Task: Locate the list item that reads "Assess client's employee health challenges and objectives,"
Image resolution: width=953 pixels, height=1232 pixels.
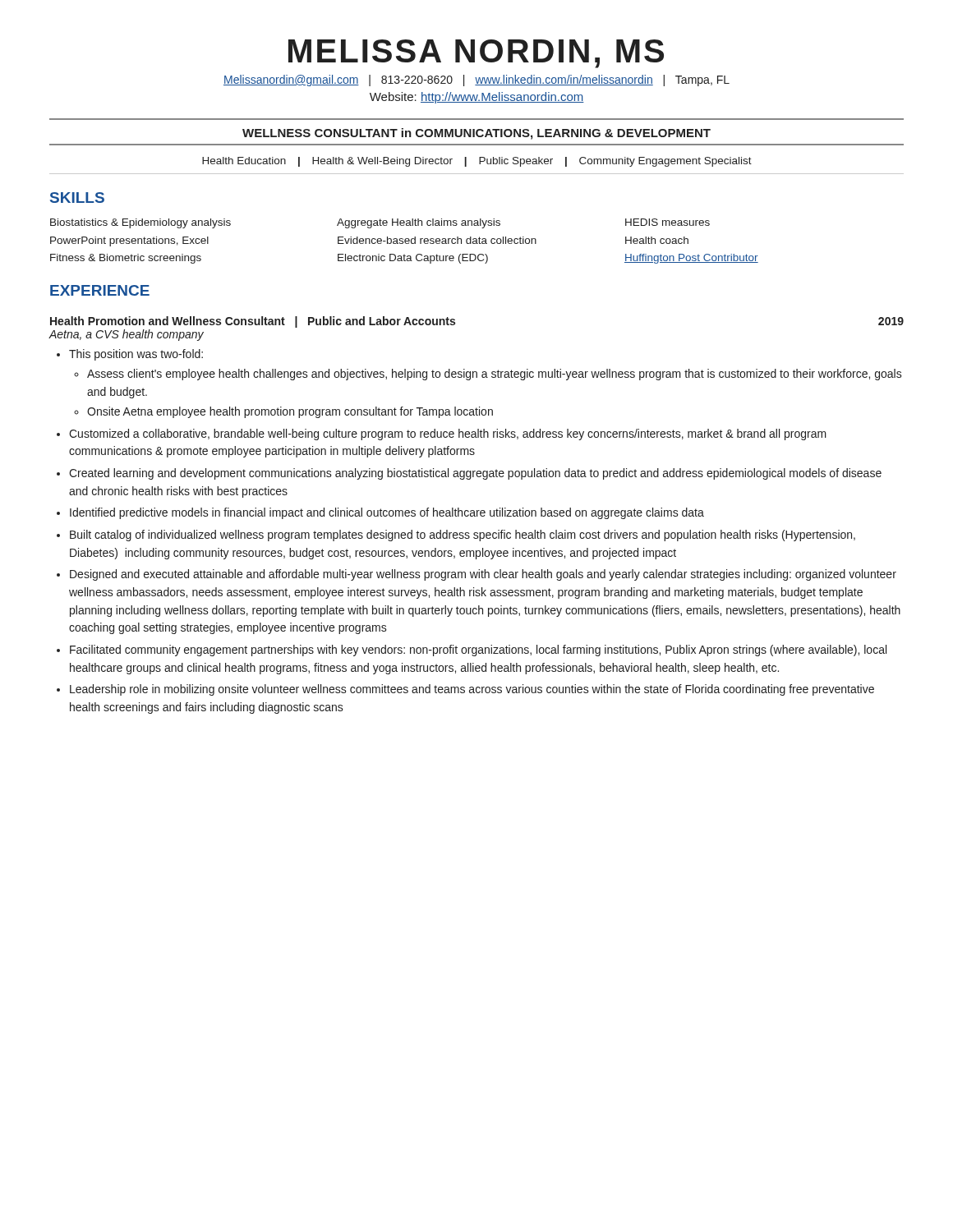Action: tap(494, 383)
